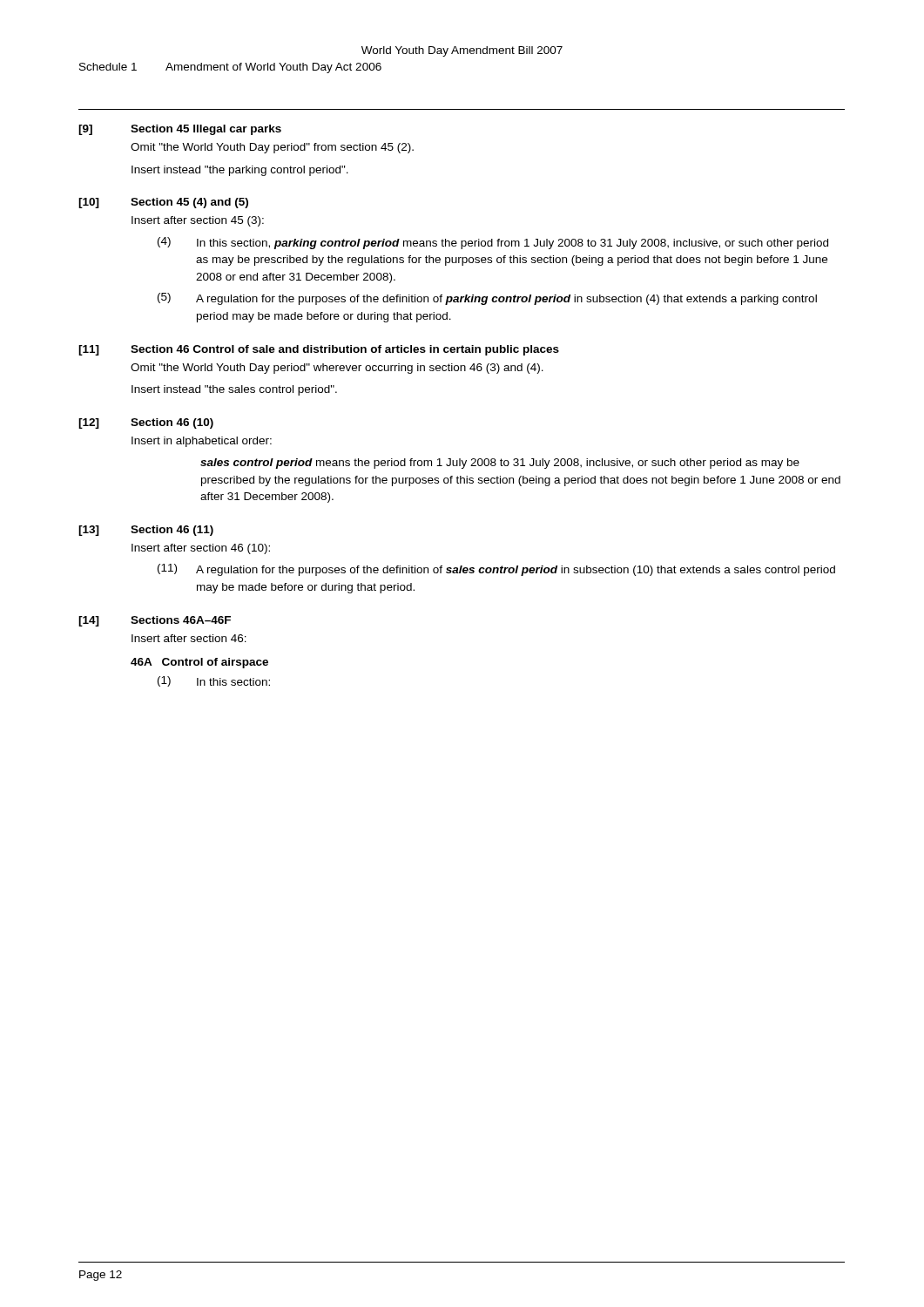Select the region starting "Insert after section 45 (3):"

(x=198, y=220)
